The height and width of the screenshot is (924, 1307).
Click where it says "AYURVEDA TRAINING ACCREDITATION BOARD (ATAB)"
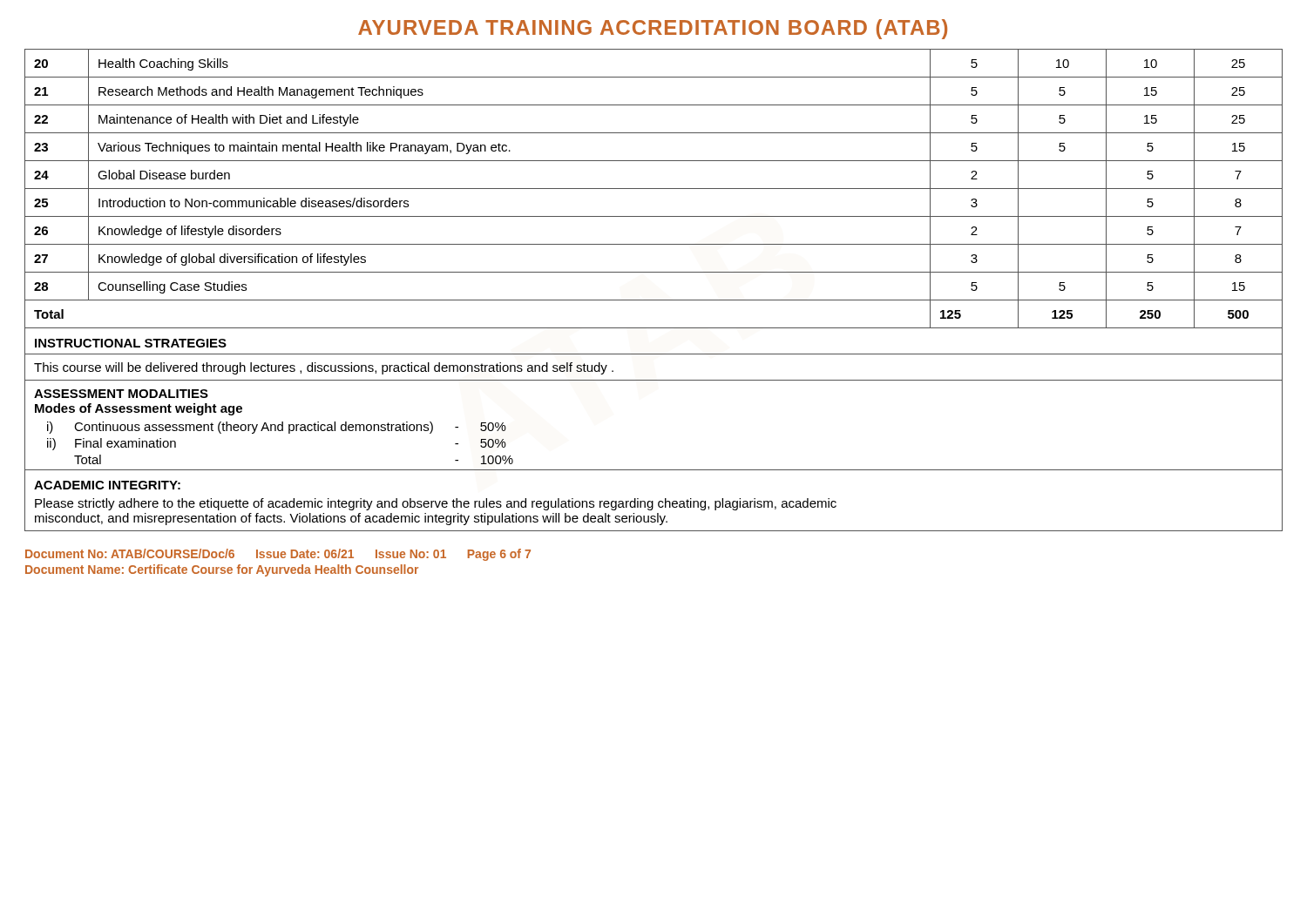(654, 27)
